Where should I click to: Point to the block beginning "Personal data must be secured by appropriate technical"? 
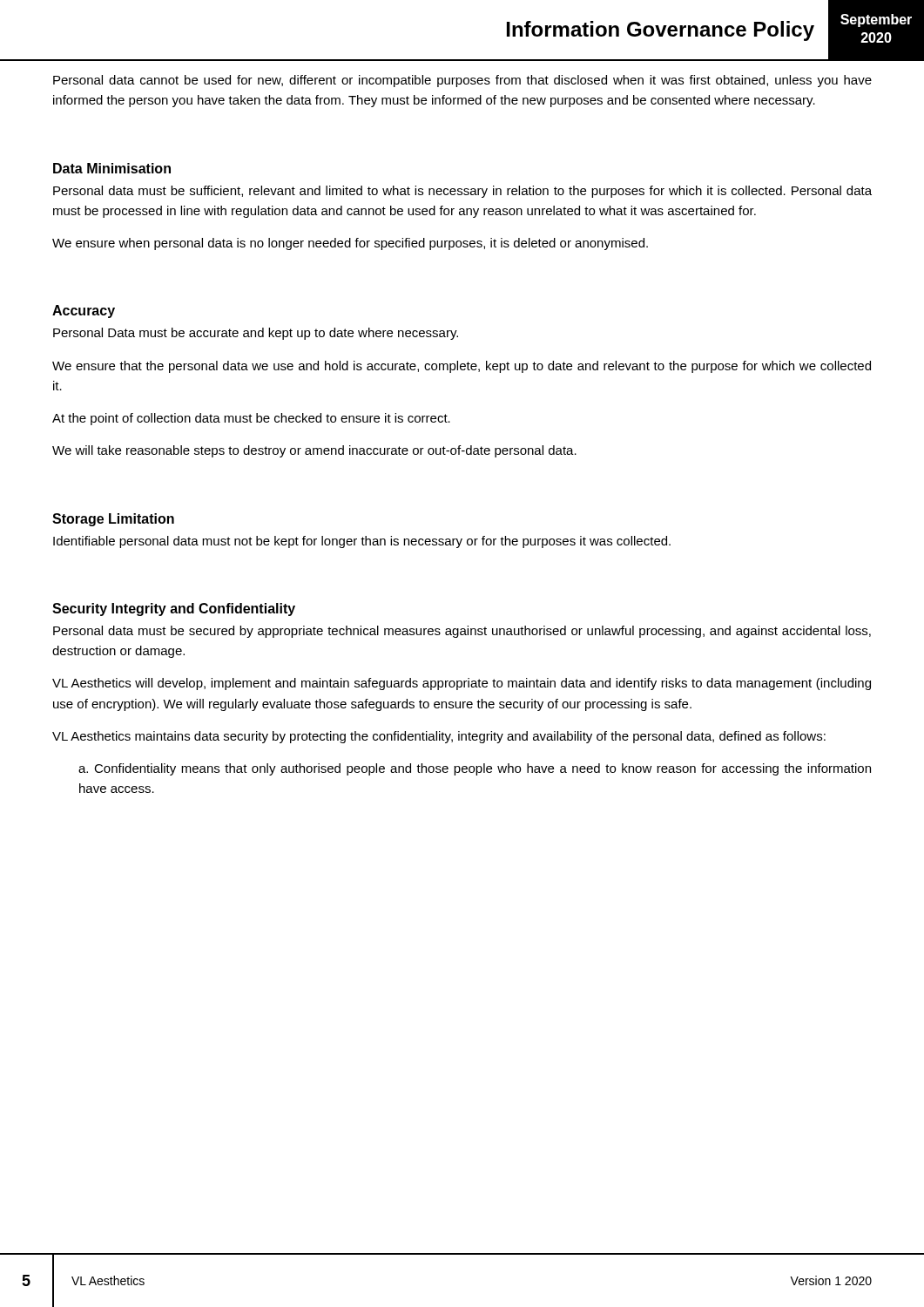[462, 640]
